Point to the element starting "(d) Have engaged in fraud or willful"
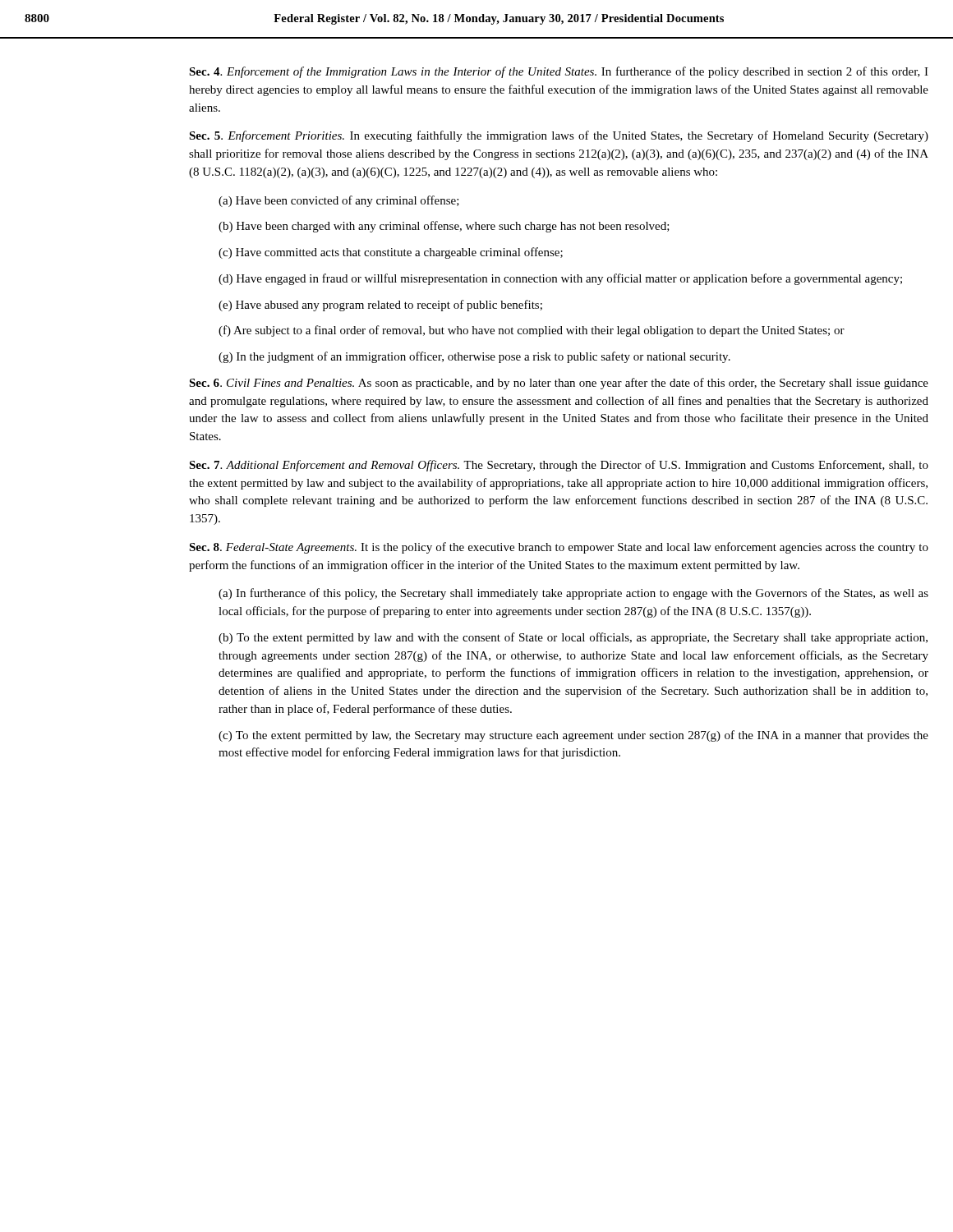The width and height of the screenshot is (953, 1232). tap(561, 278)
